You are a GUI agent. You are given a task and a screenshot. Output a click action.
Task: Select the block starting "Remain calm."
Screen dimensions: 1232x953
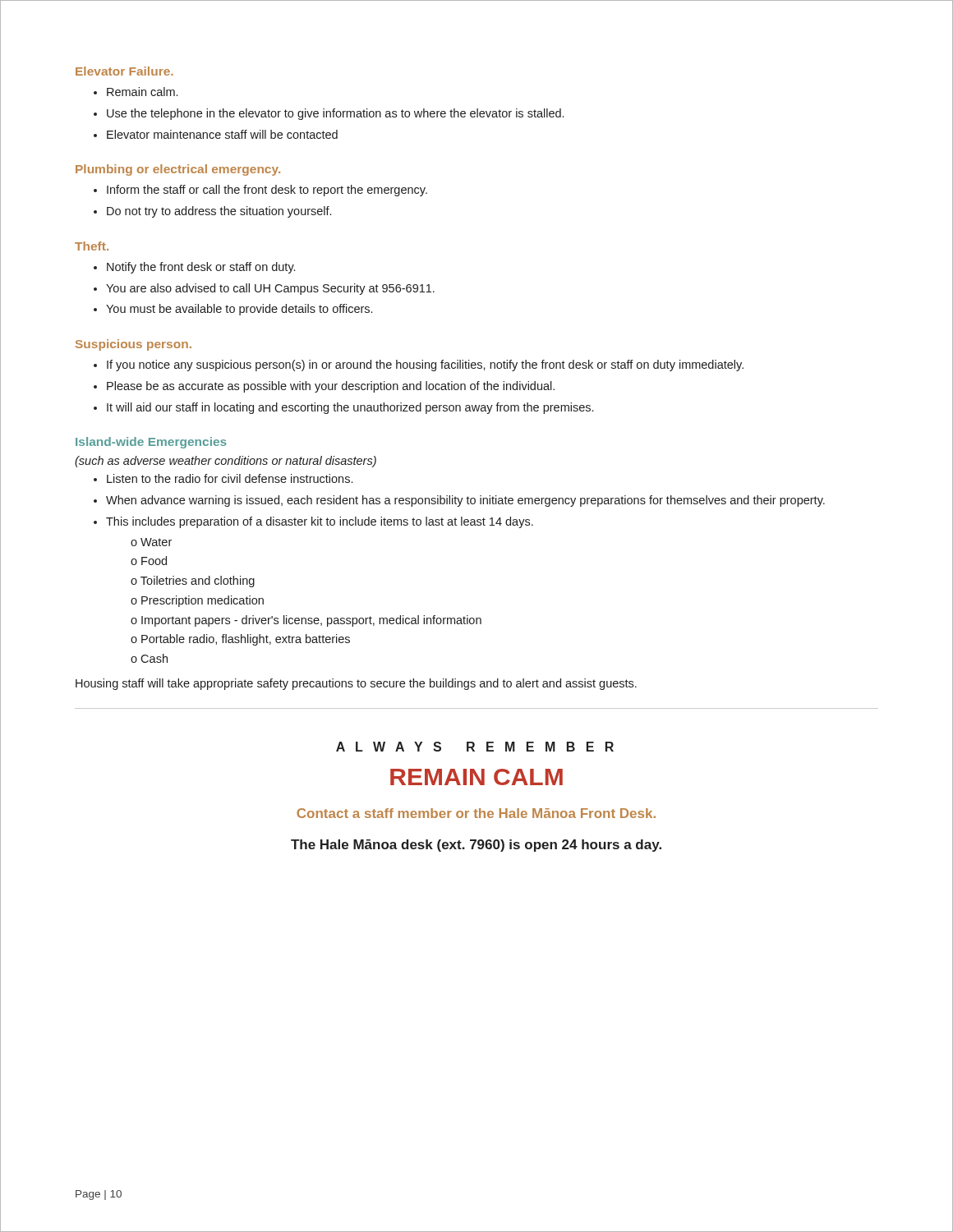coord(142,92)
